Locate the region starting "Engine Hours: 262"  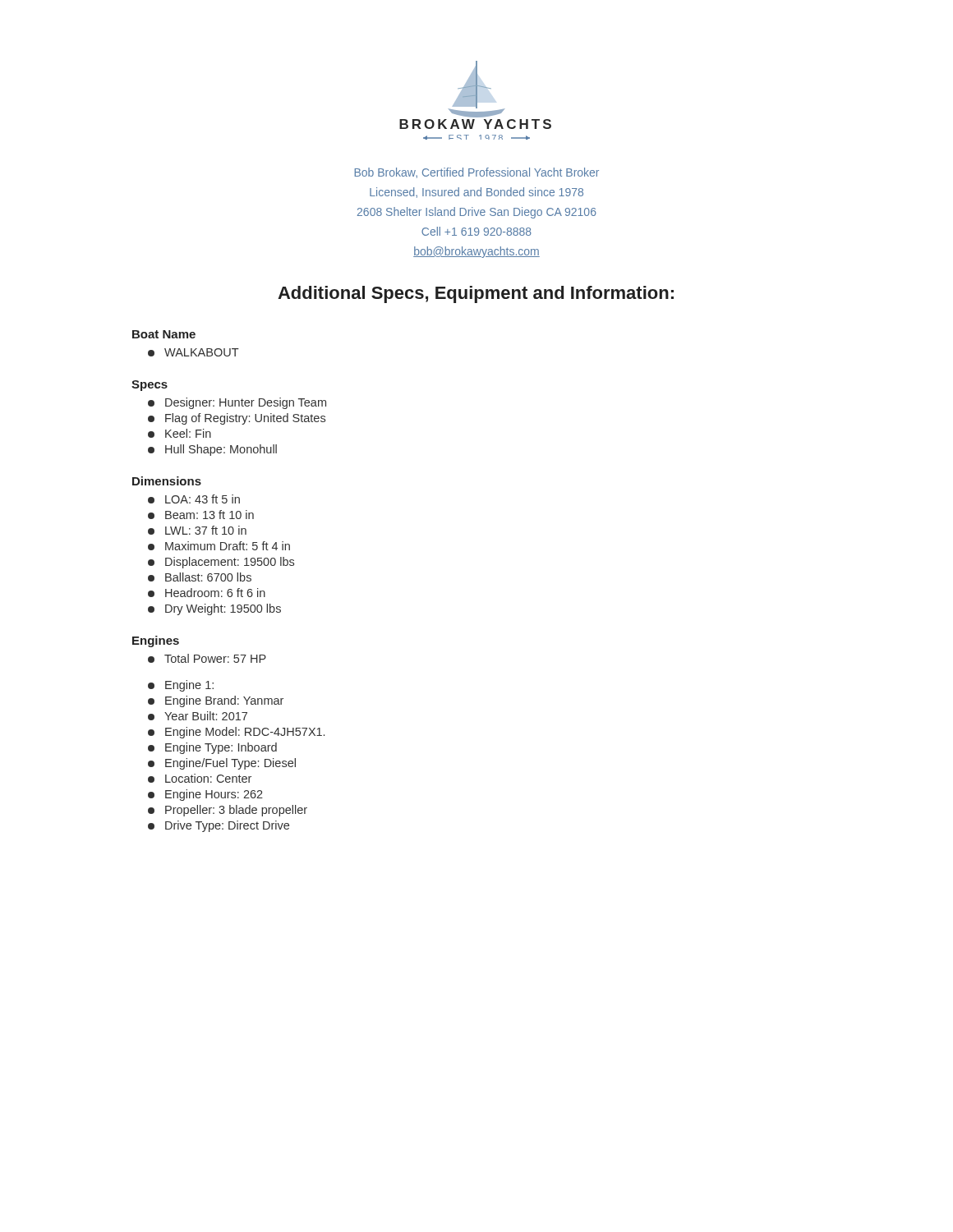pyautogui.click(x=205, y=794)
